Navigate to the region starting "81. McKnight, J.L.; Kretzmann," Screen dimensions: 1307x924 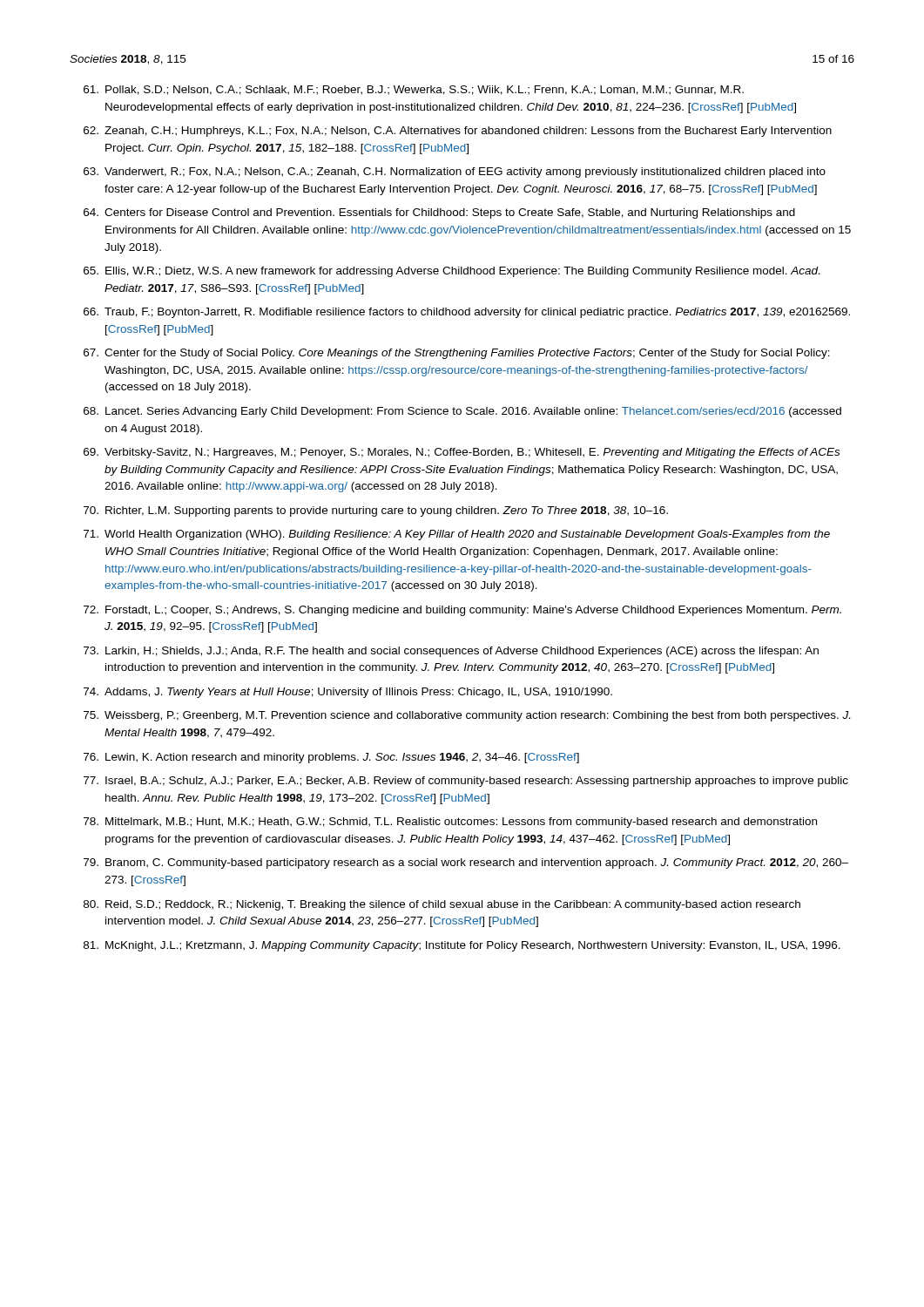tap(462, 945)
